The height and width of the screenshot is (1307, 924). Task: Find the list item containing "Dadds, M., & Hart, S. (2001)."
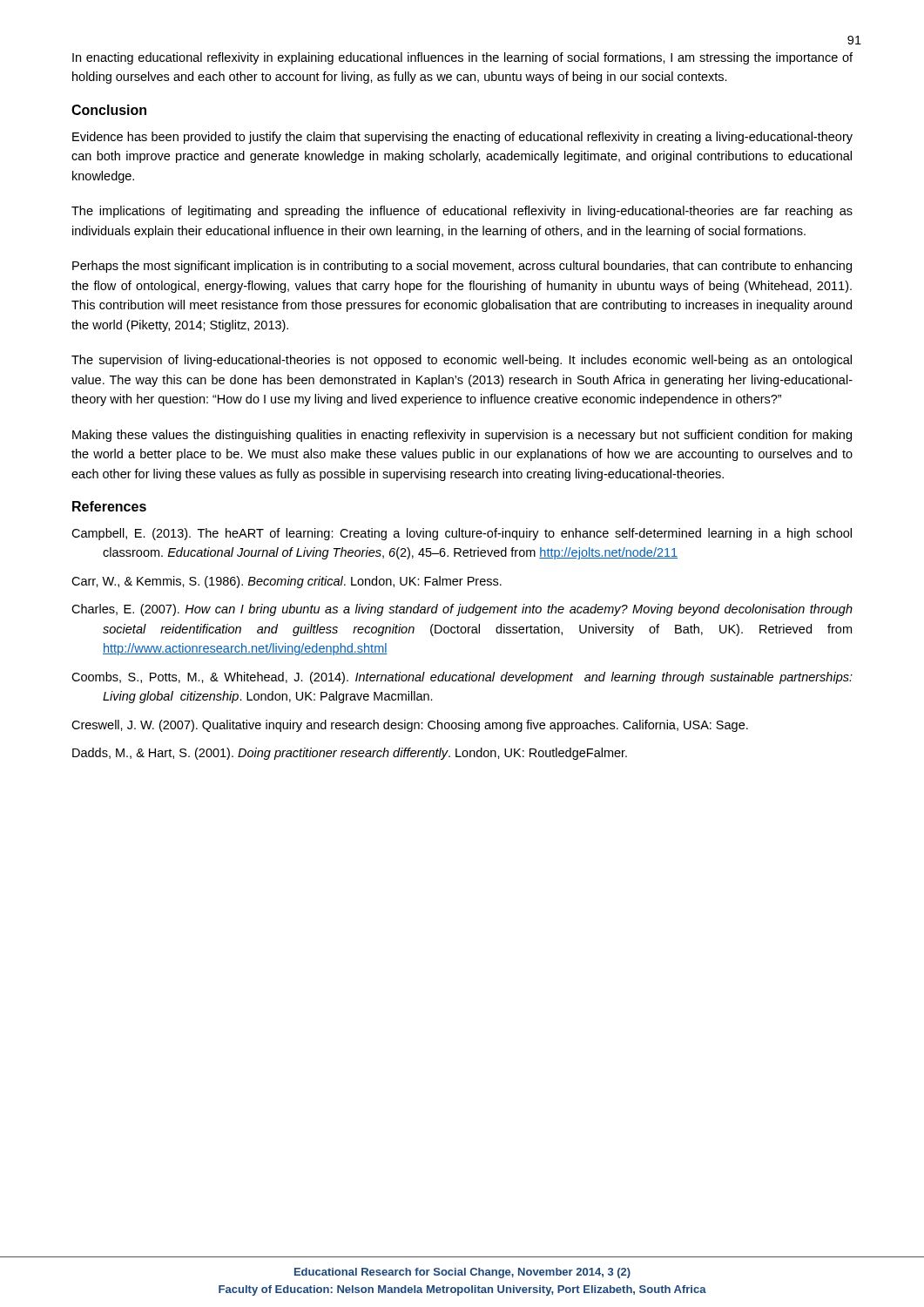pos(350,753)
